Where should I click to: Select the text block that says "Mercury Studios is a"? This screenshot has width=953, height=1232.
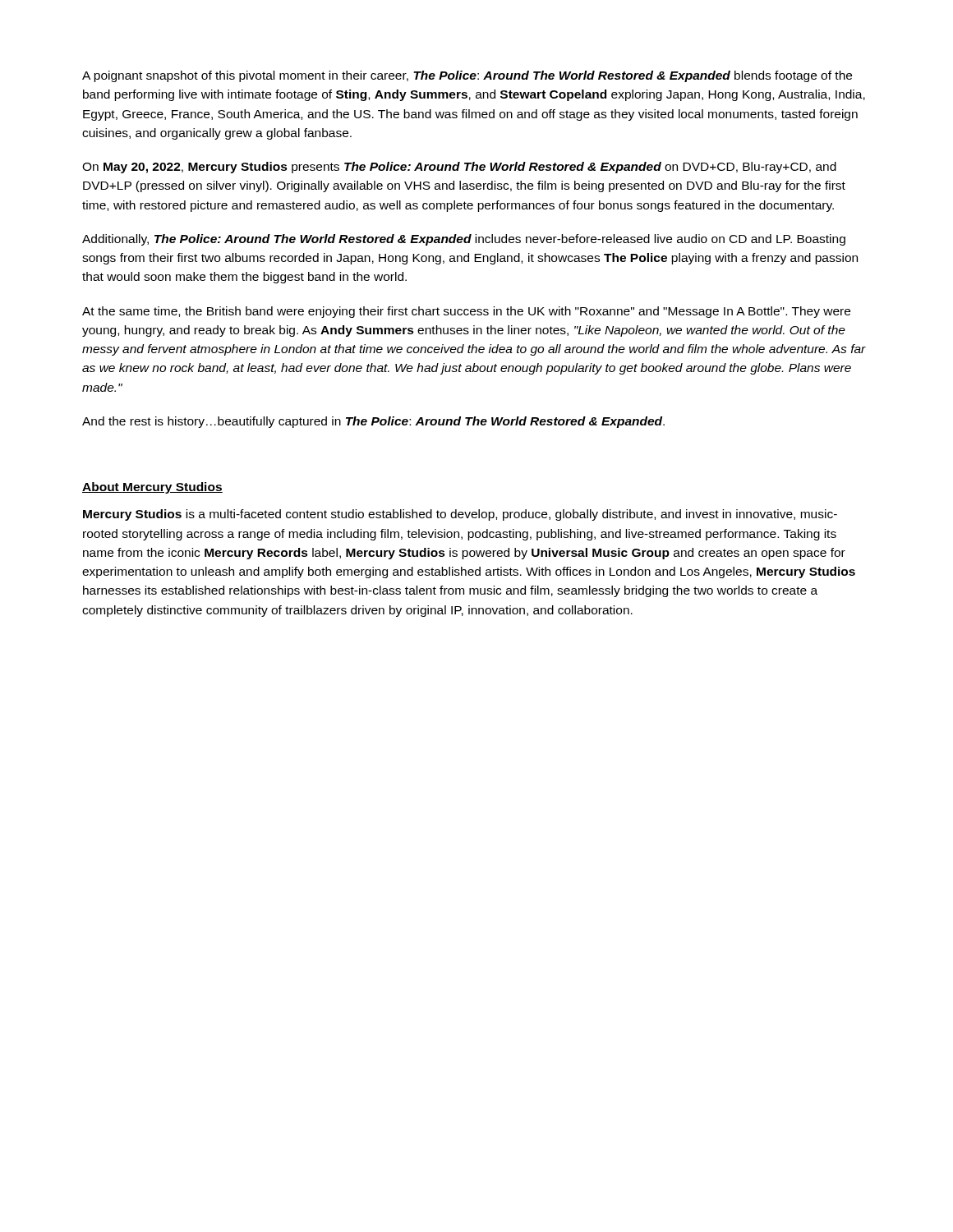(469, 562)
